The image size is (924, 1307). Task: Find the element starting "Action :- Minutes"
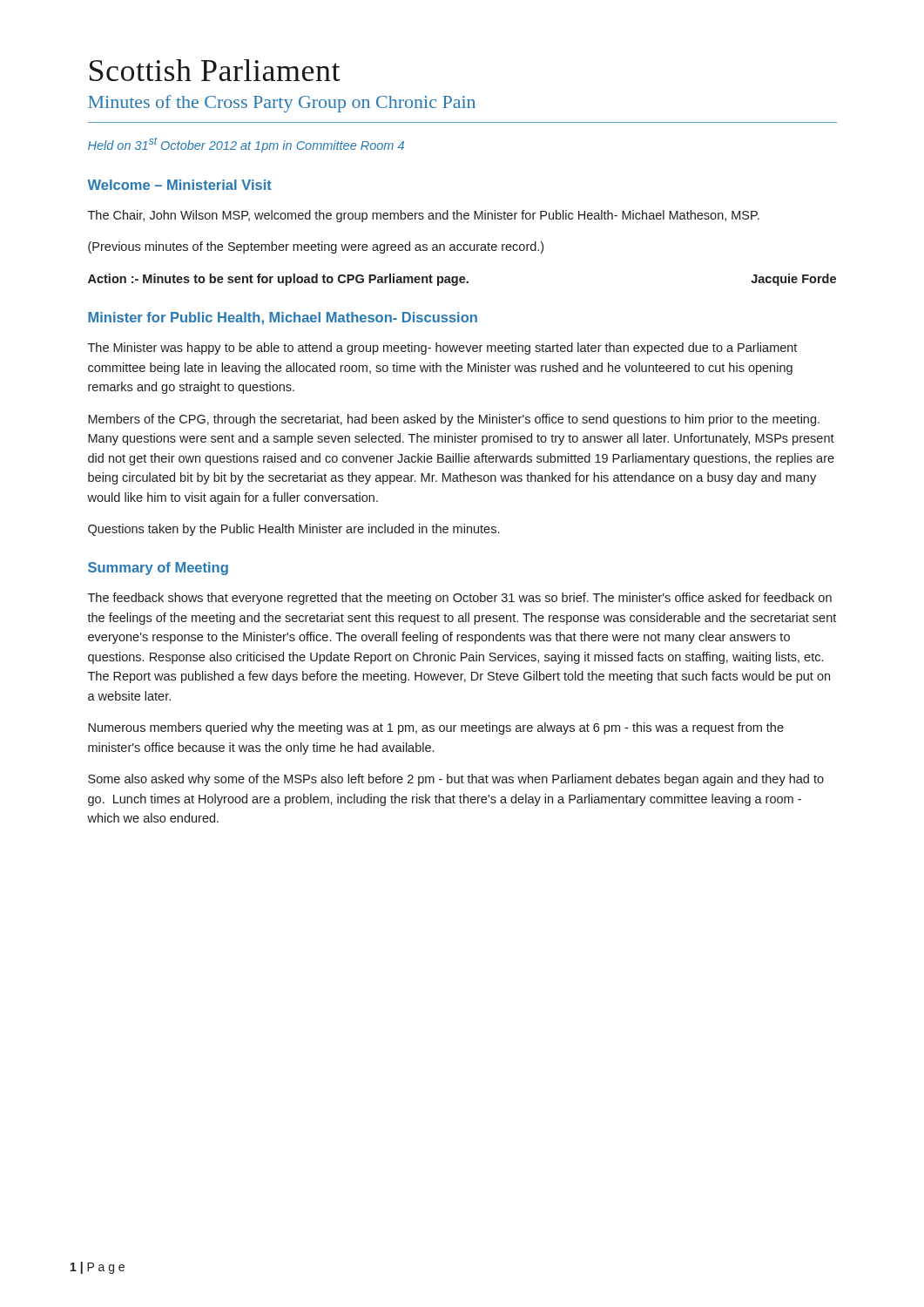(x=462, y=279)
